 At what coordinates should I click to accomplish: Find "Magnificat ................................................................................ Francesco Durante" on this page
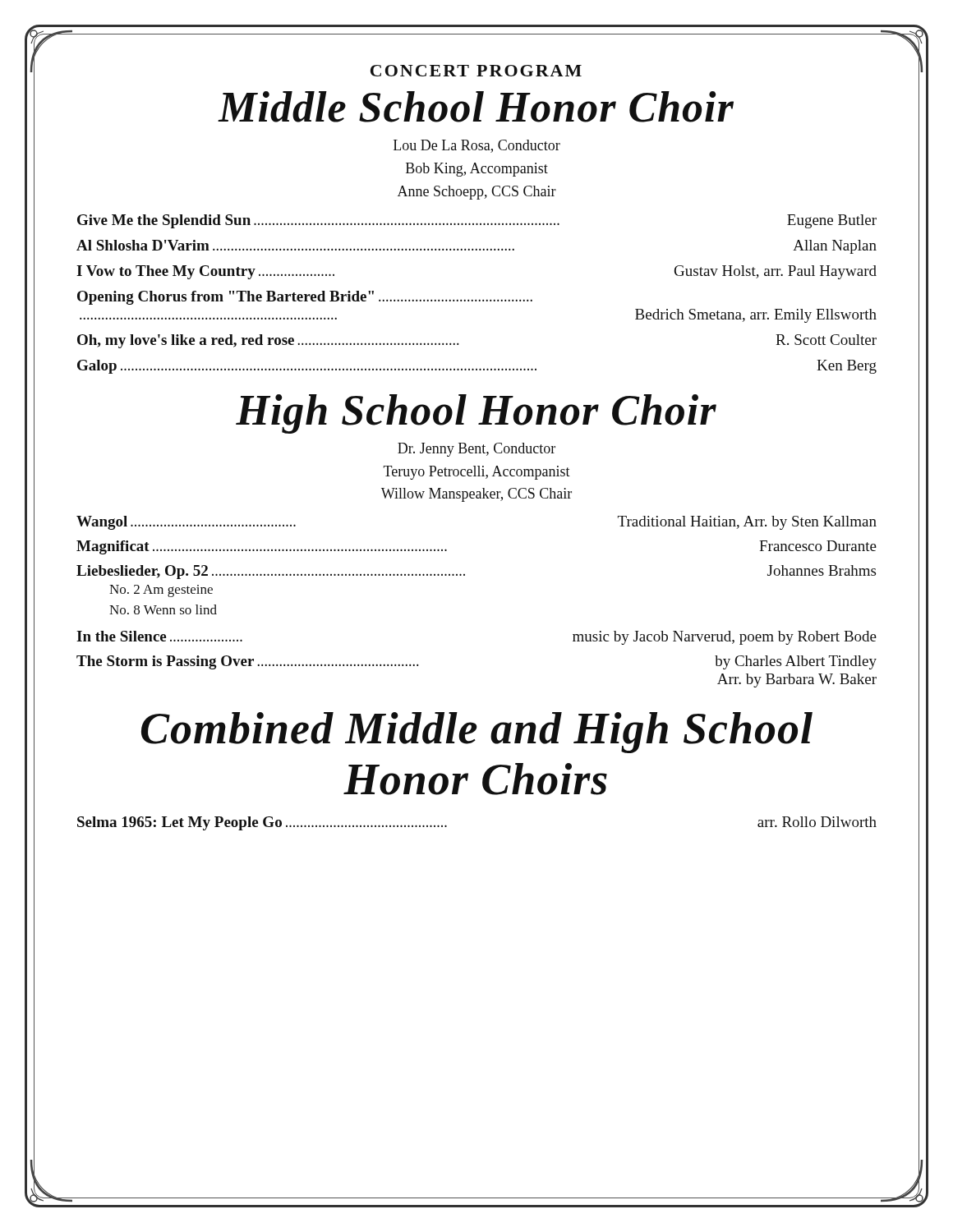(139, 547)
